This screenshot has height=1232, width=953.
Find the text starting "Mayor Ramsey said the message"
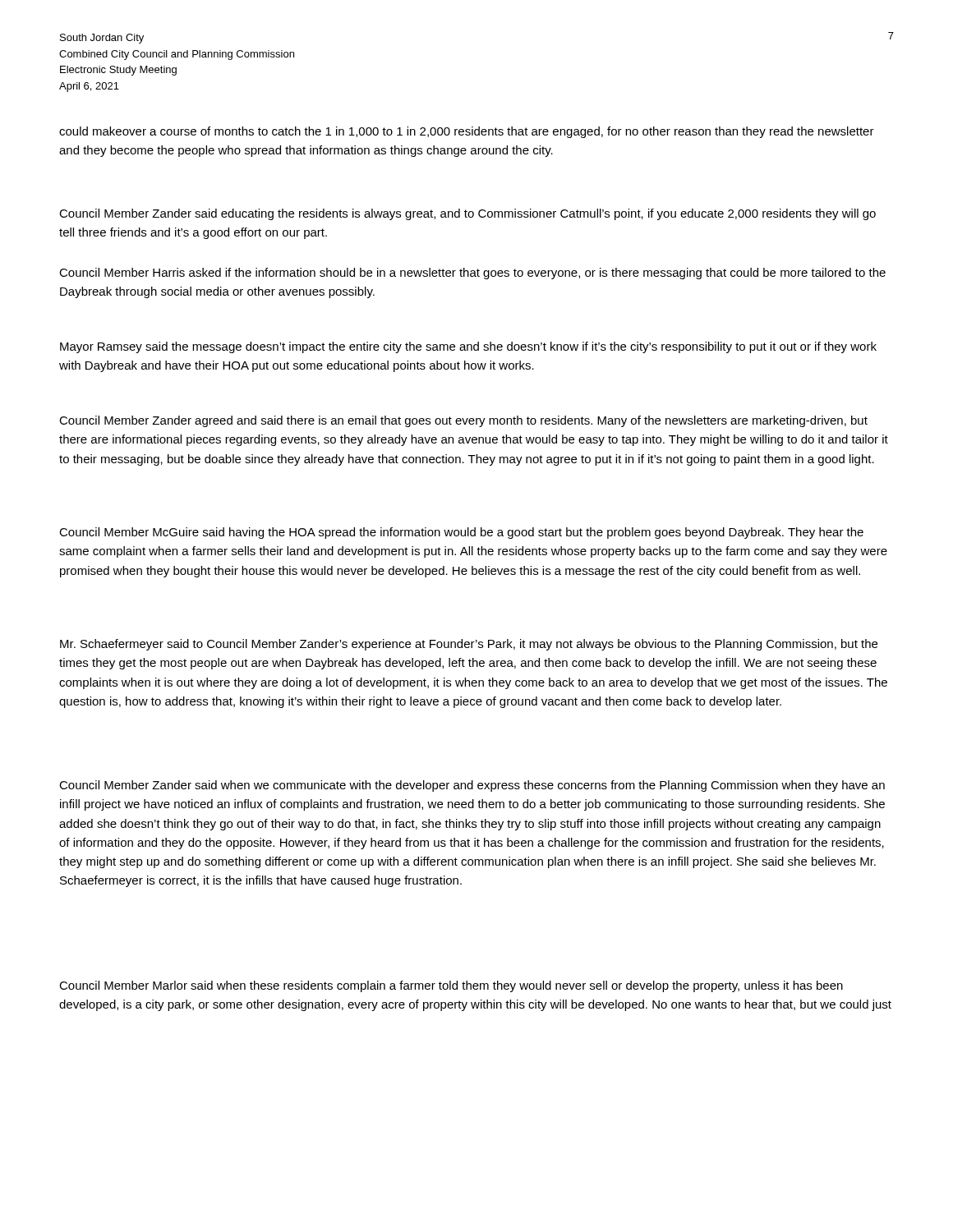pyautogui.click(x=468, y=356)
